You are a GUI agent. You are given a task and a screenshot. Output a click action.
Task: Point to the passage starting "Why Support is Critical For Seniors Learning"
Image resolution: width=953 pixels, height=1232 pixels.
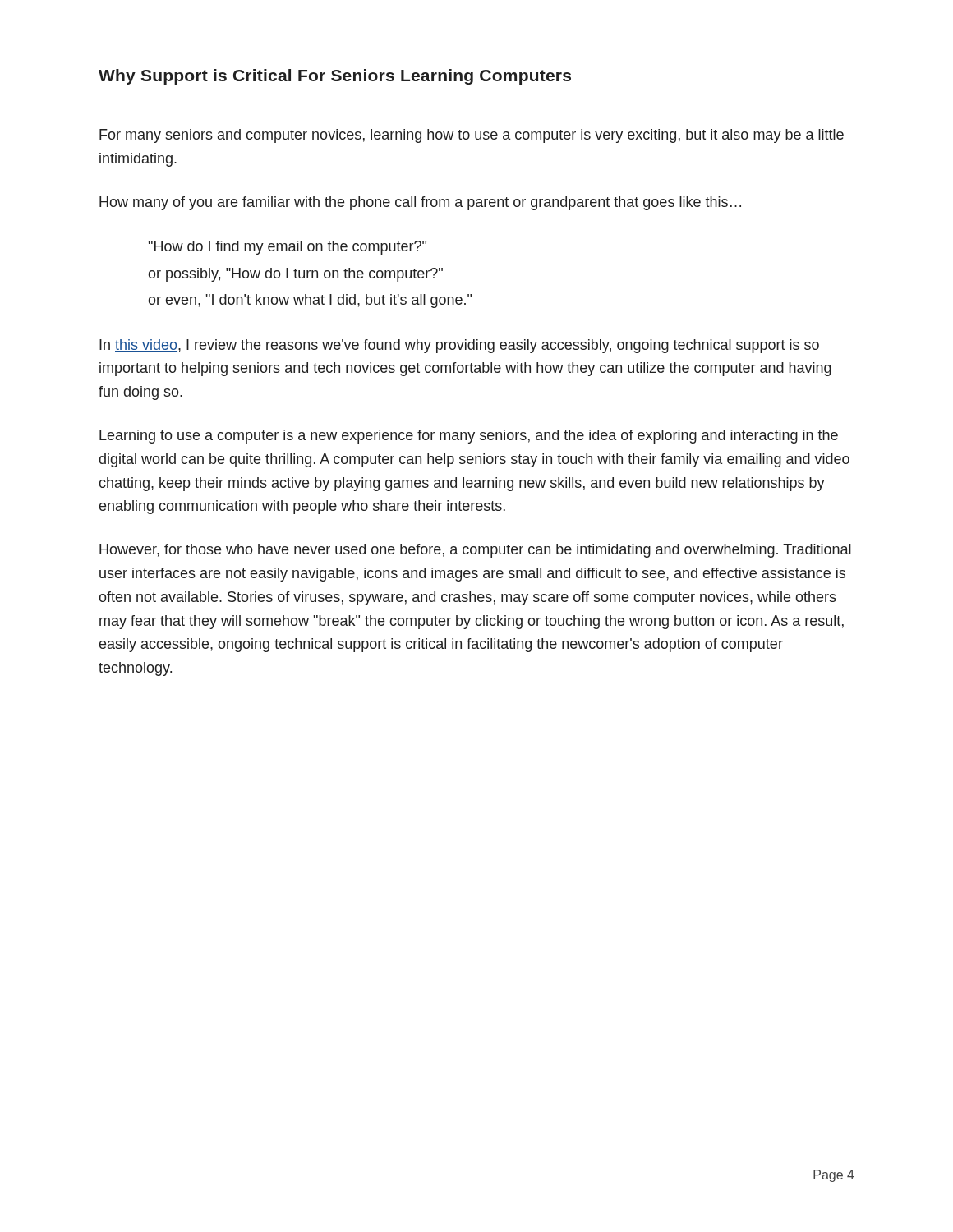coord(335,76)
